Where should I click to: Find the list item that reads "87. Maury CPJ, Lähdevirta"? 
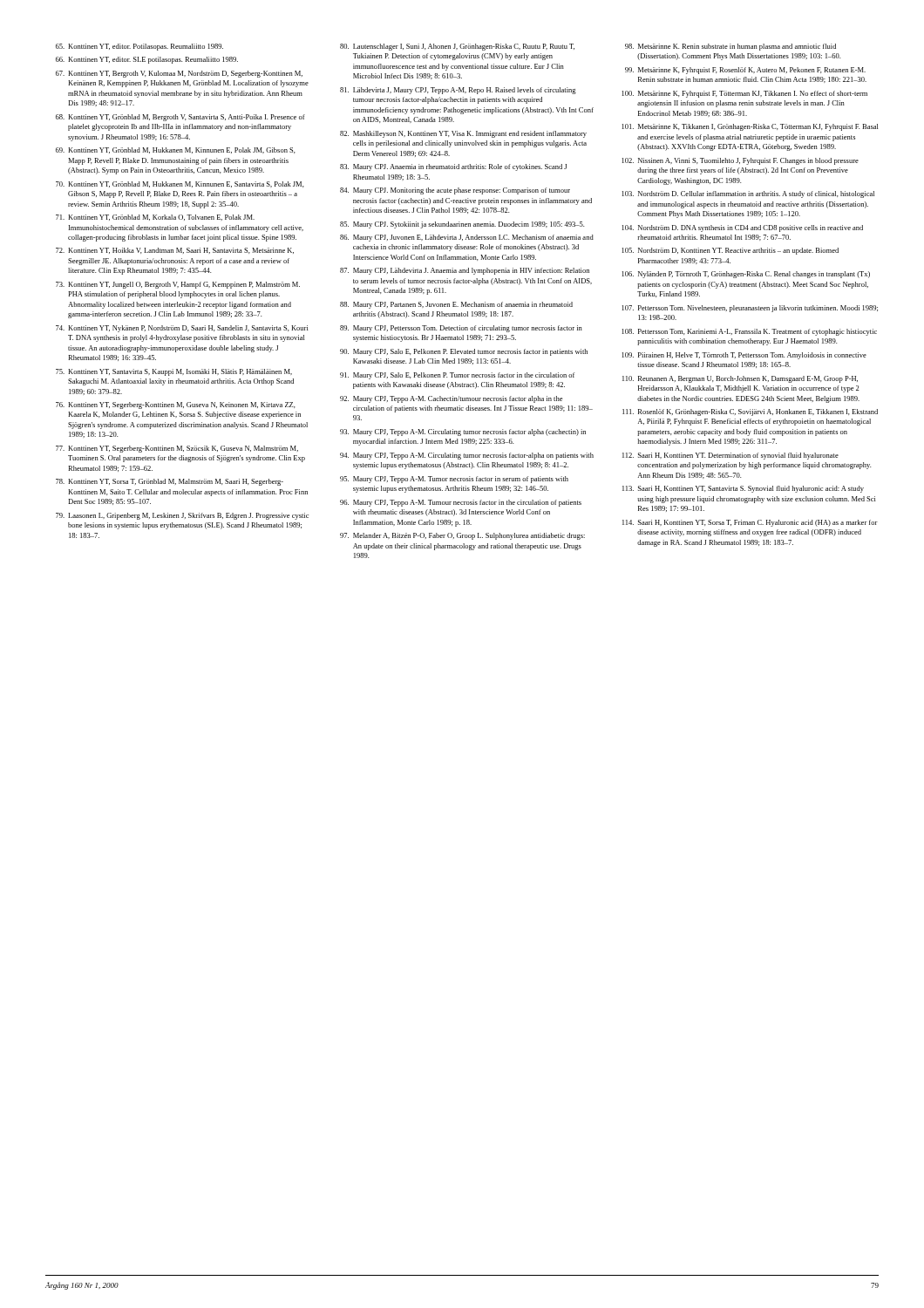coord(462,281)
